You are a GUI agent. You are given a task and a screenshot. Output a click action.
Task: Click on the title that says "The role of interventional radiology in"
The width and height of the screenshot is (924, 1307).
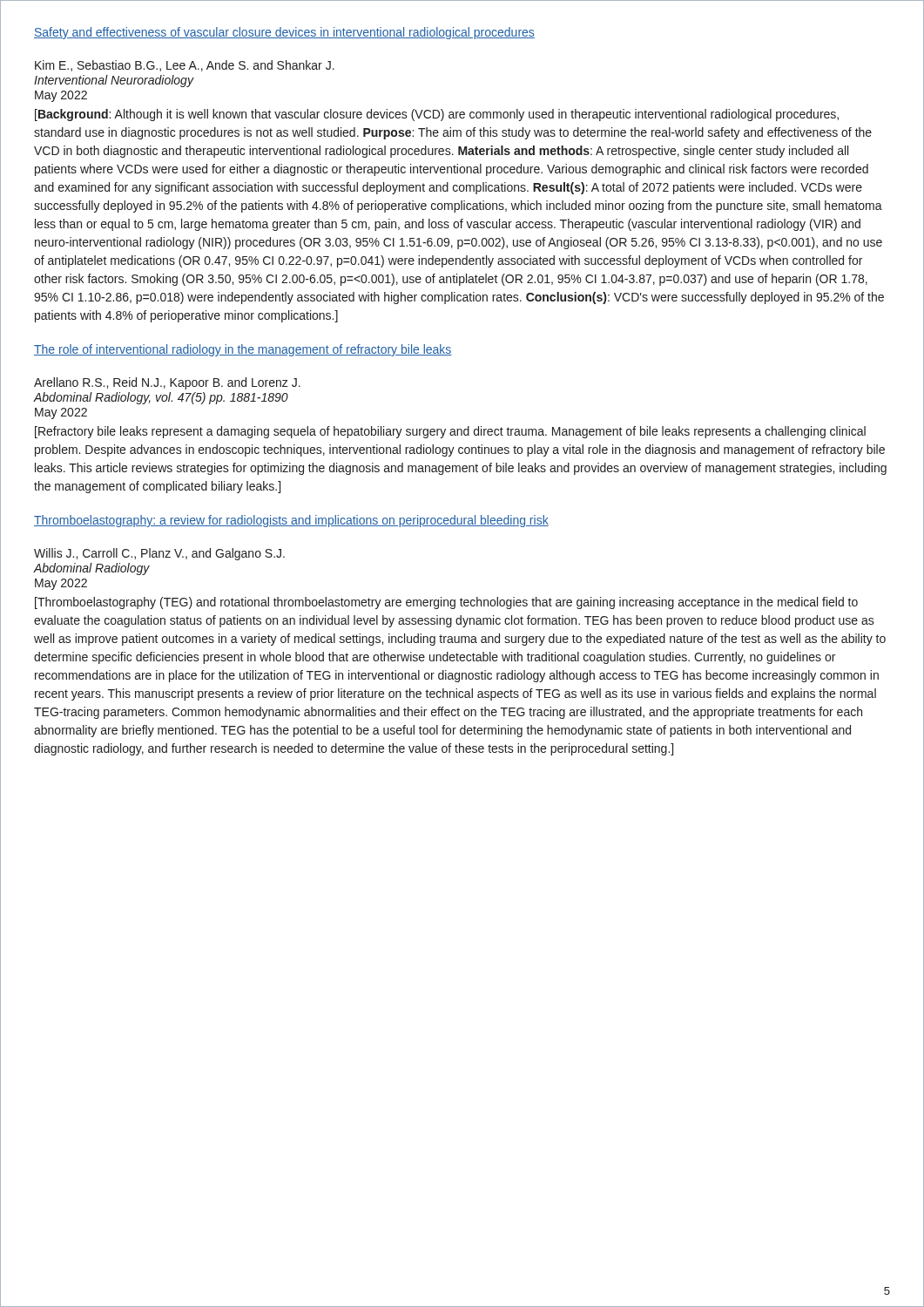click(x=462, y=349)
